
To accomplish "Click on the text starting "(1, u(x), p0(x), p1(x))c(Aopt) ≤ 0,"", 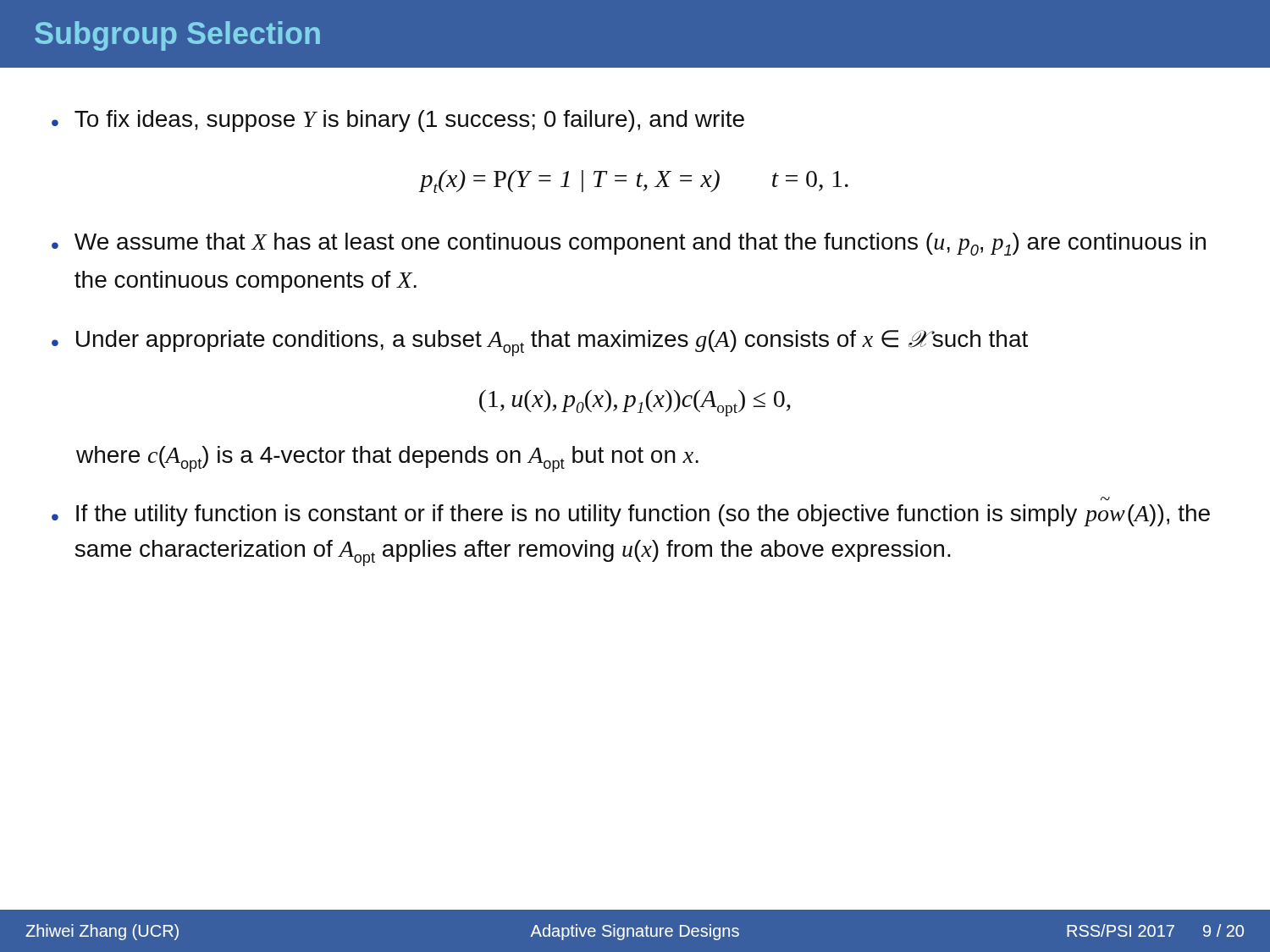I will coord(635,400).
